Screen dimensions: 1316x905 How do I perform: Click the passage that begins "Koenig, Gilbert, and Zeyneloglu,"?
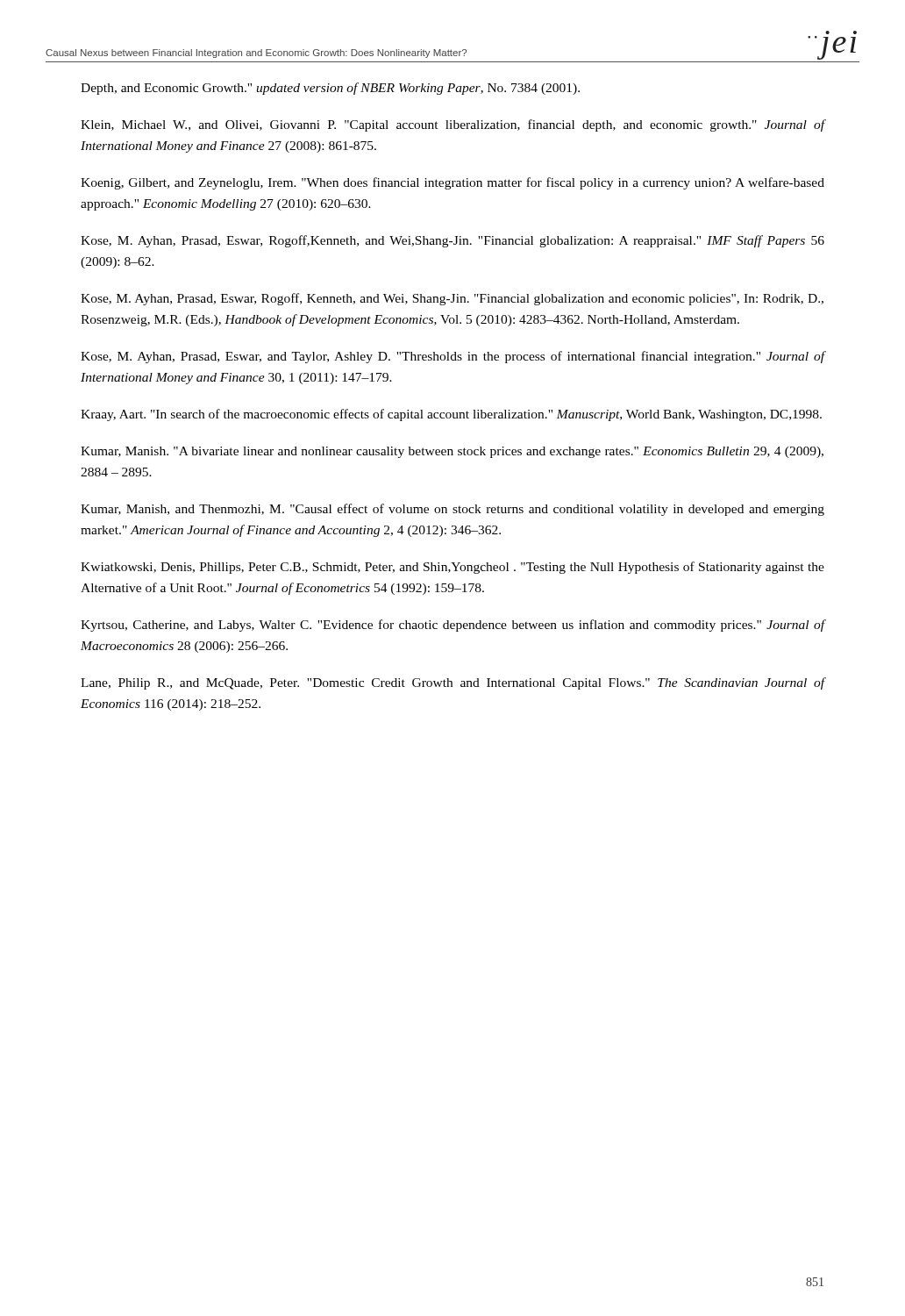452,193
